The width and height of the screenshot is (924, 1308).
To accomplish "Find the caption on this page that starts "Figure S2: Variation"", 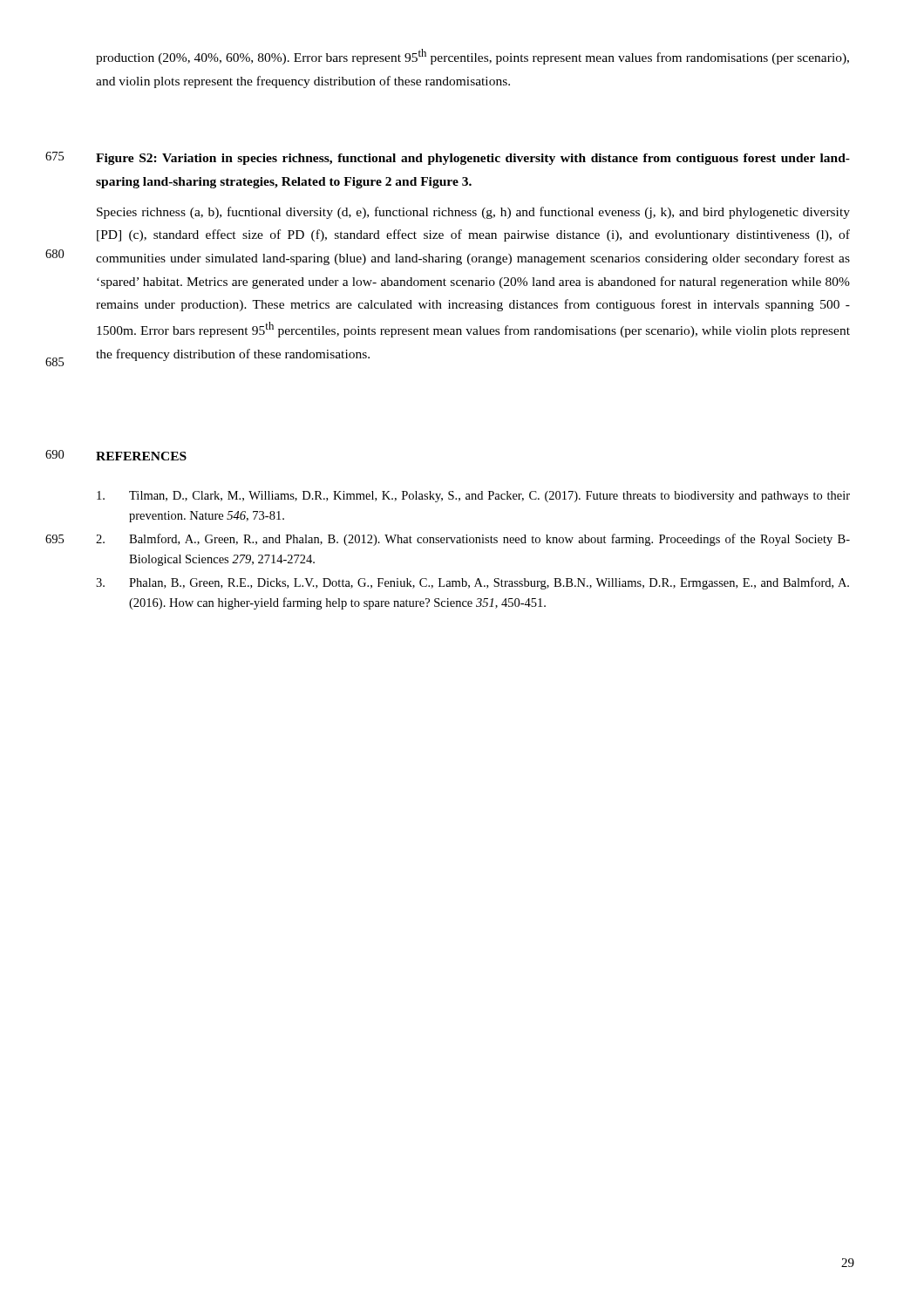I will pos(473,169).
